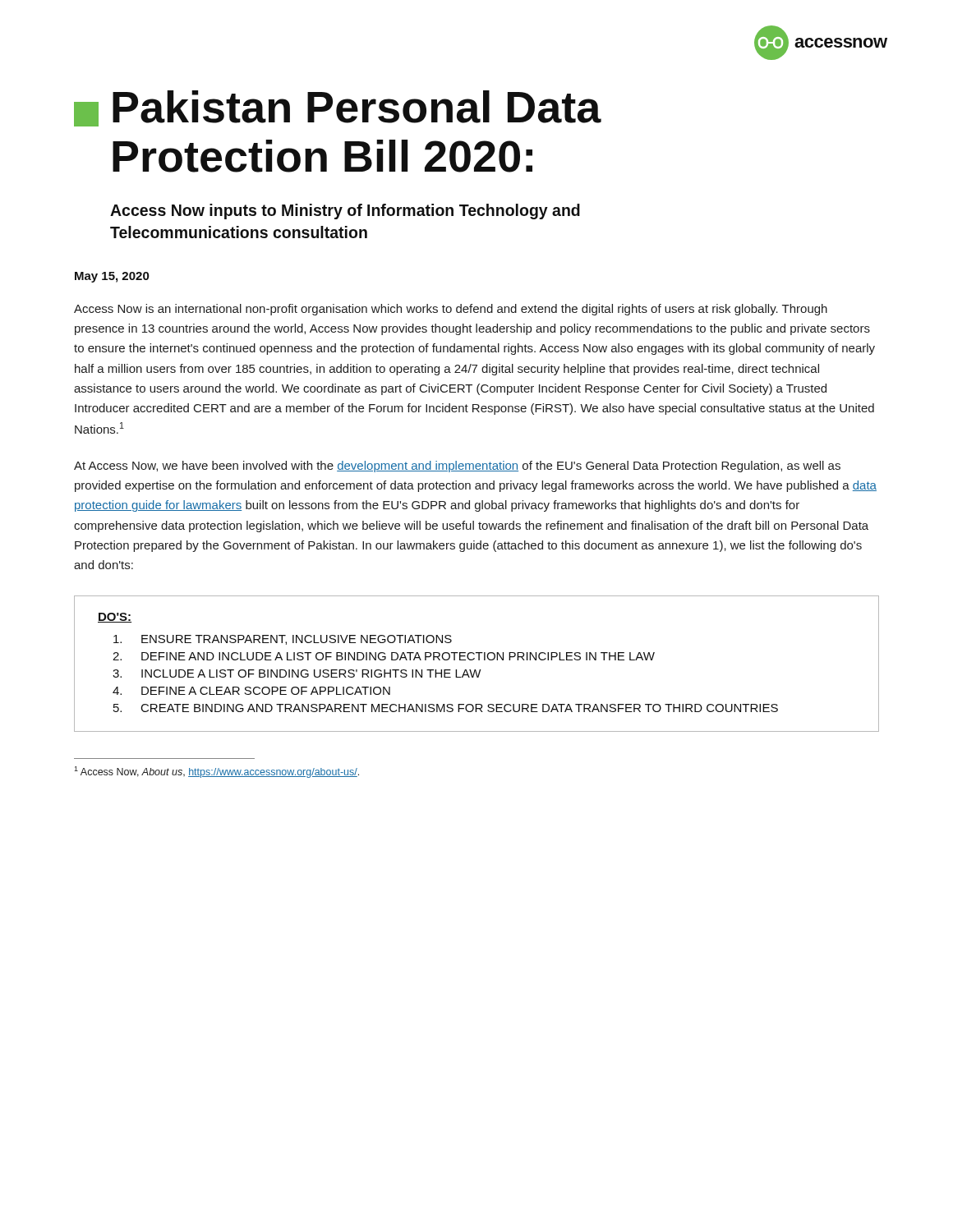Viewport: 953px width, 1232px height.
Task: Find the region starting "At Access Now, we have been involved with"
Action: tap(475, 515)
